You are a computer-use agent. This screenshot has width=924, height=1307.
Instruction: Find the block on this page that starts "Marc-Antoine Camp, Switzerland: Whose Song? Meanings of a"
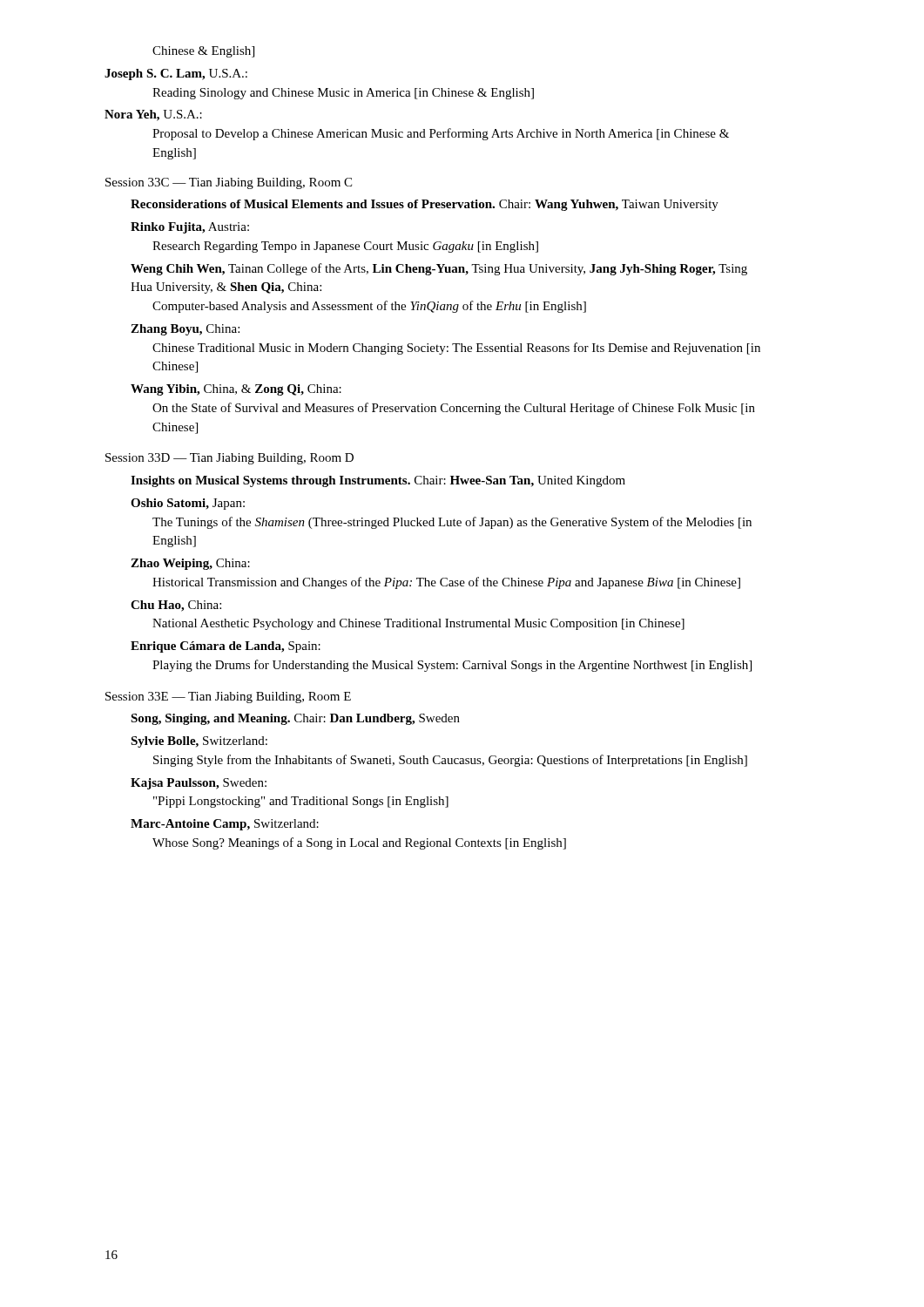[449, 834]
